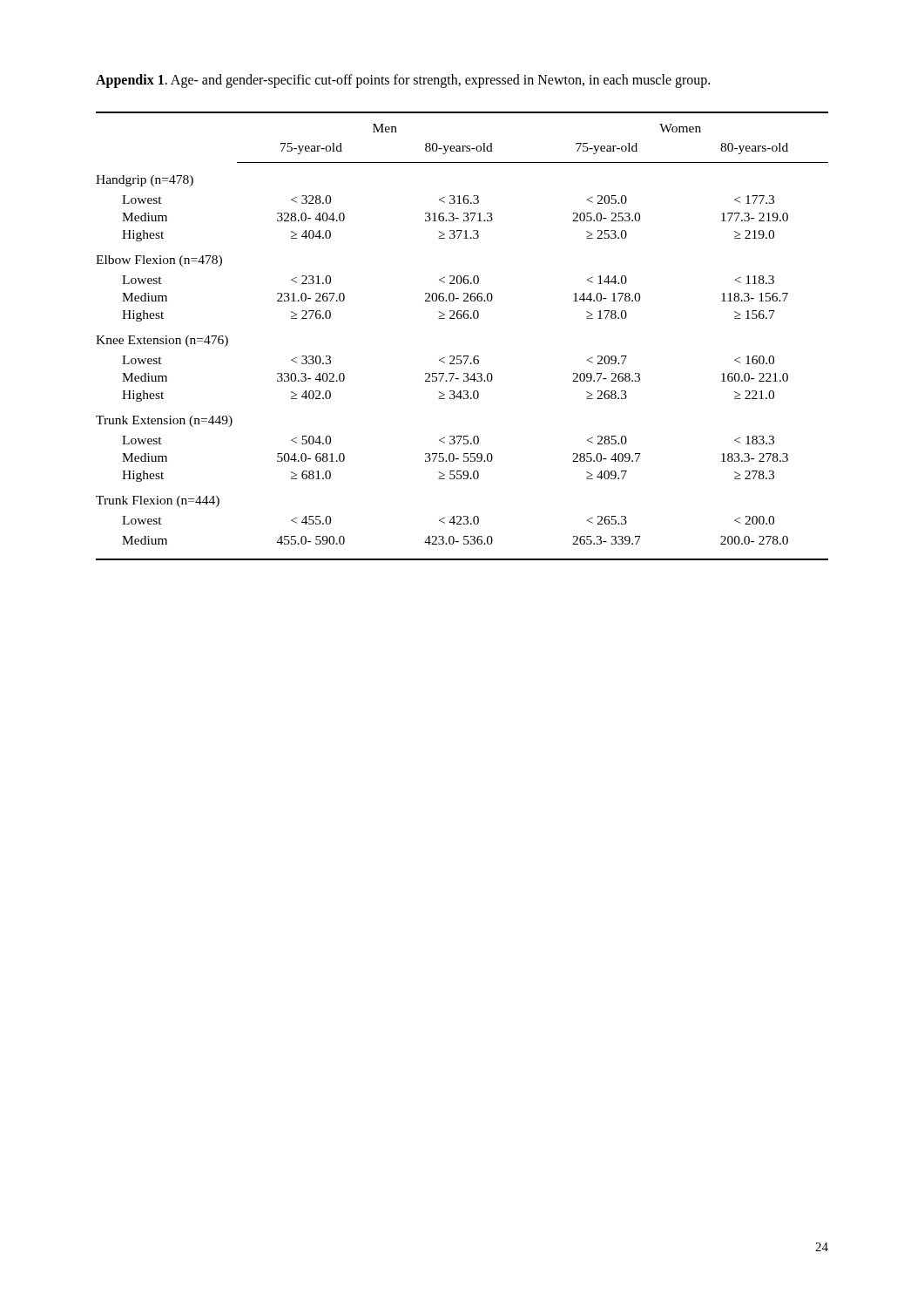Image resolution: width=924 pixels, height=1307 pixels.
Task: Click on the table containing "< 205.0"
Action: tap(462, 336)
